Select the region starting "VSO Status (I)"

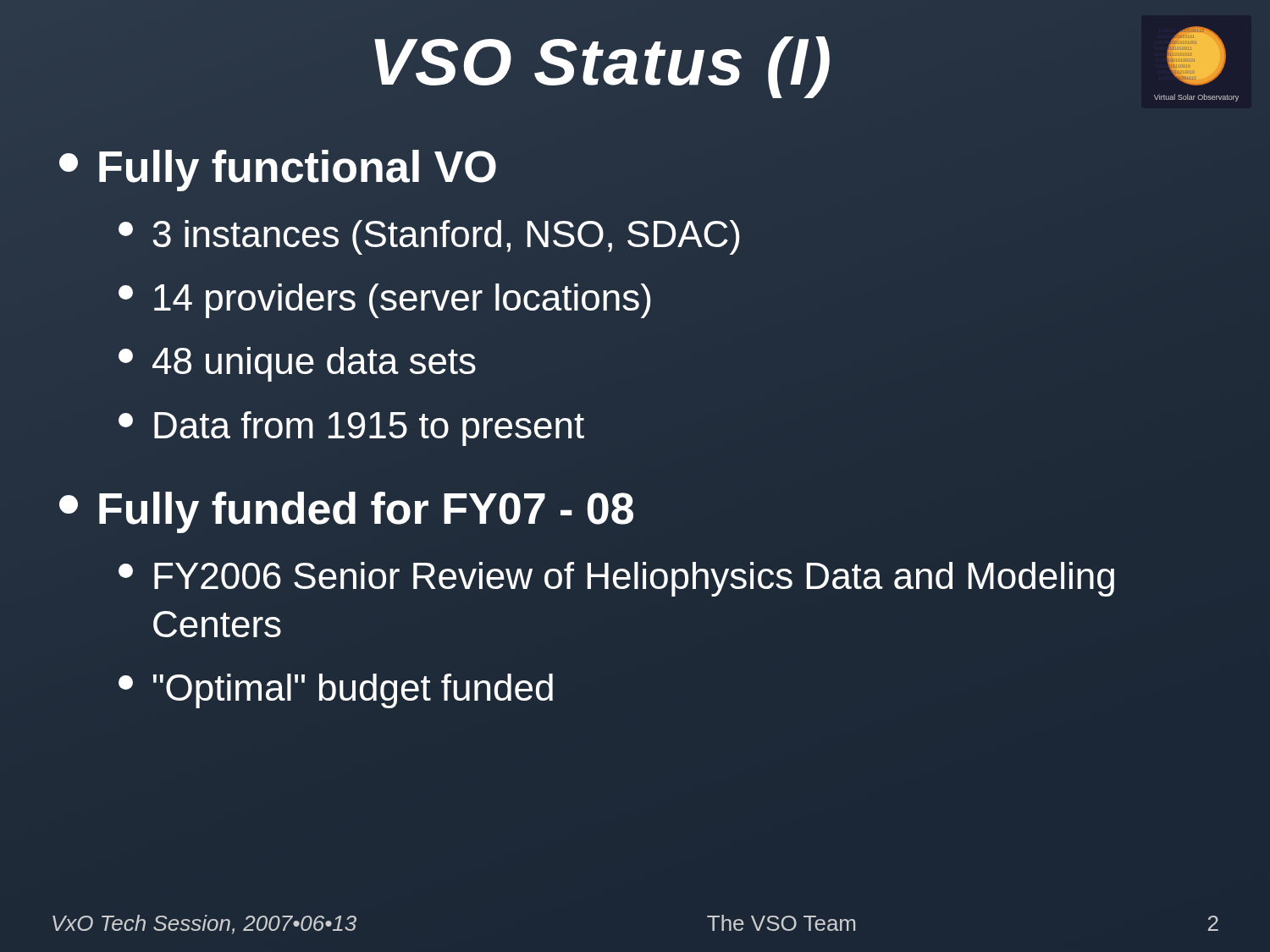pyautogui.click(x=601, y=62)
